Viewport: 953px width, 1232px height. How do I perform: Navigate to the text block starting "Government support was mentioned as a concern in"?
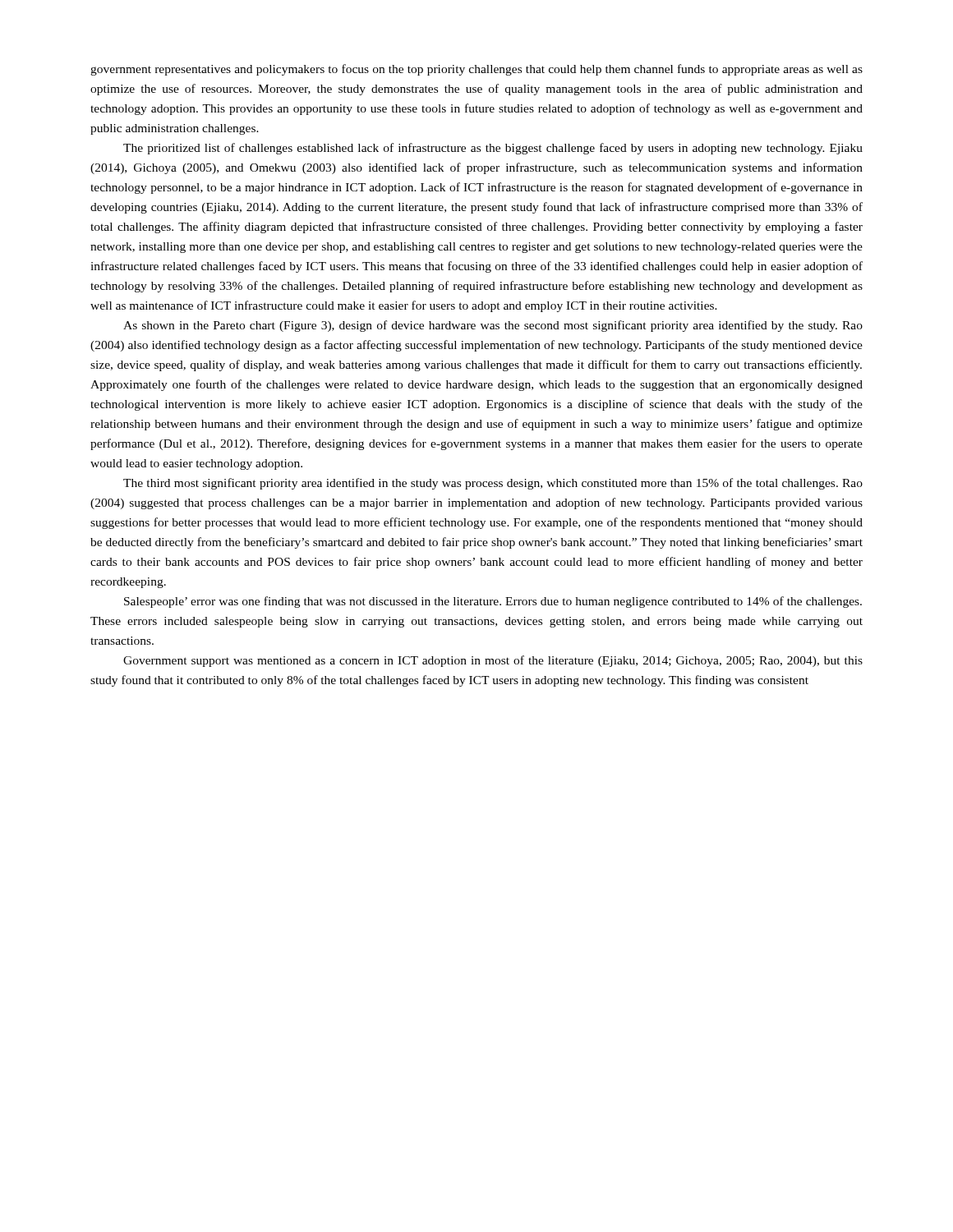pyautogui.click(x=476, y=671)
